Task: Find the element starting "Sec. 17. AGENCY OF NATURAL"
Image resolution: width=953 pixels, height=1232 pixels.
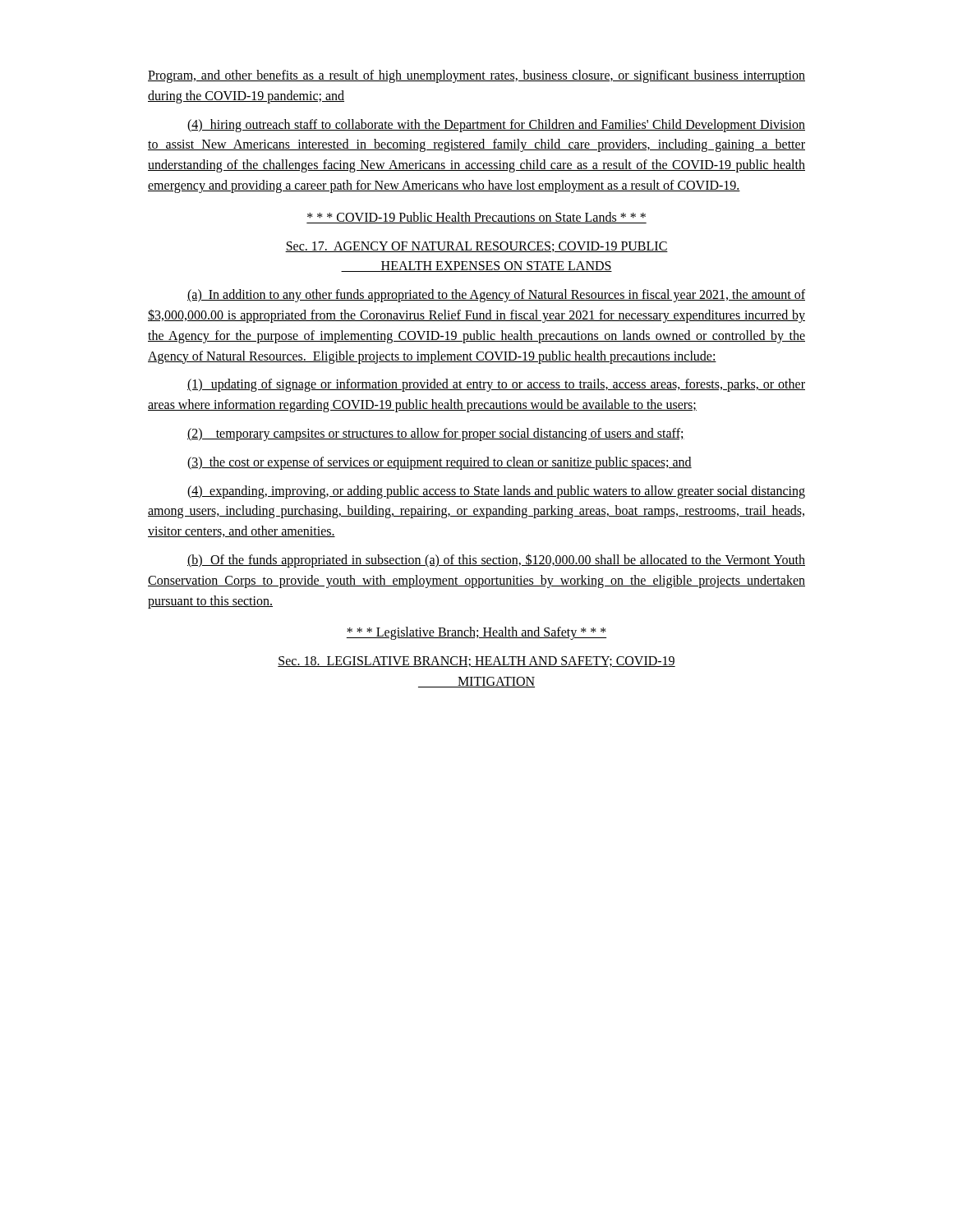Action: click(476, 256)
